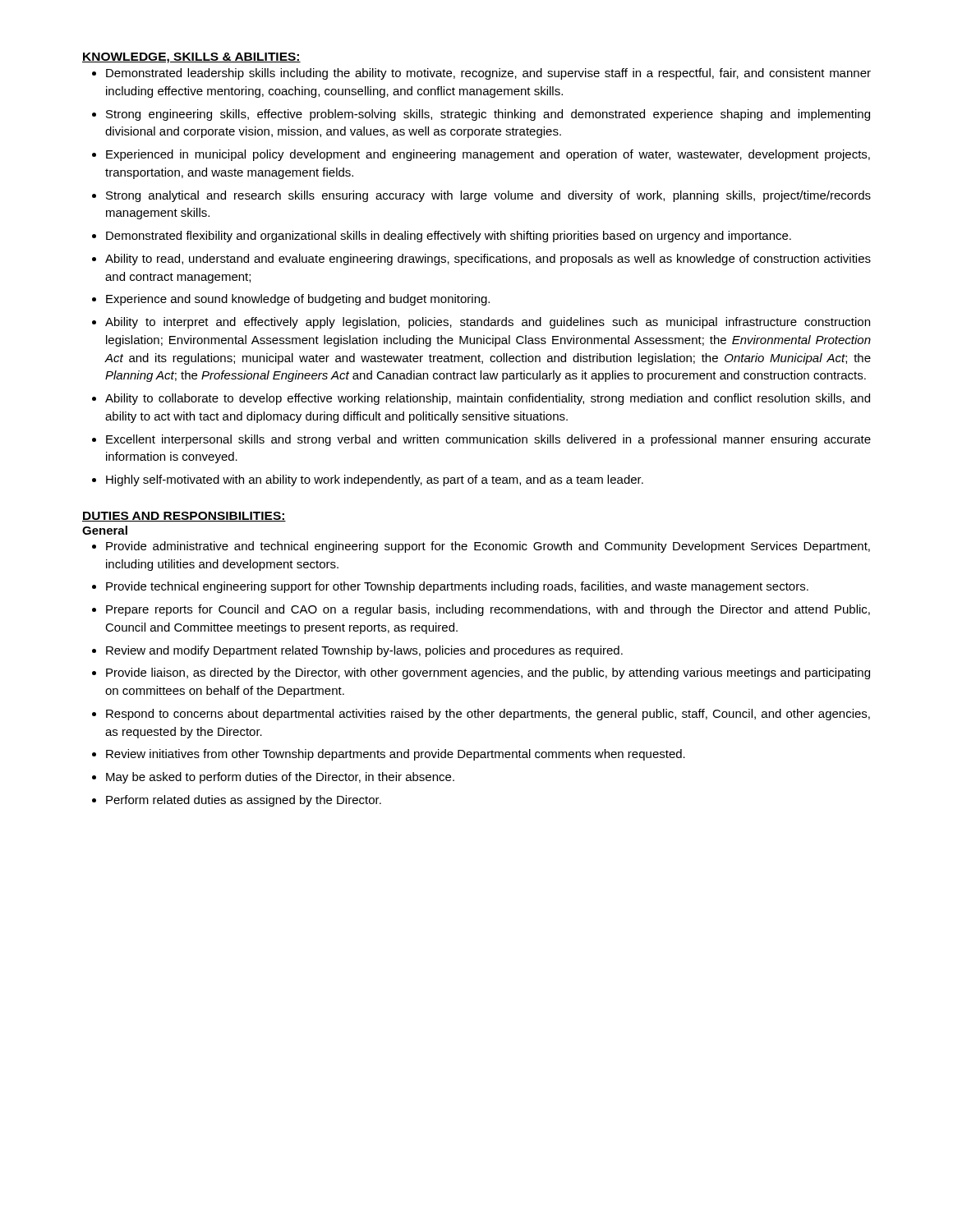Click the passage that begins "Perform related duties as"
The width and height of the screenshot is (953, 1232).
(x=243, y=799)
